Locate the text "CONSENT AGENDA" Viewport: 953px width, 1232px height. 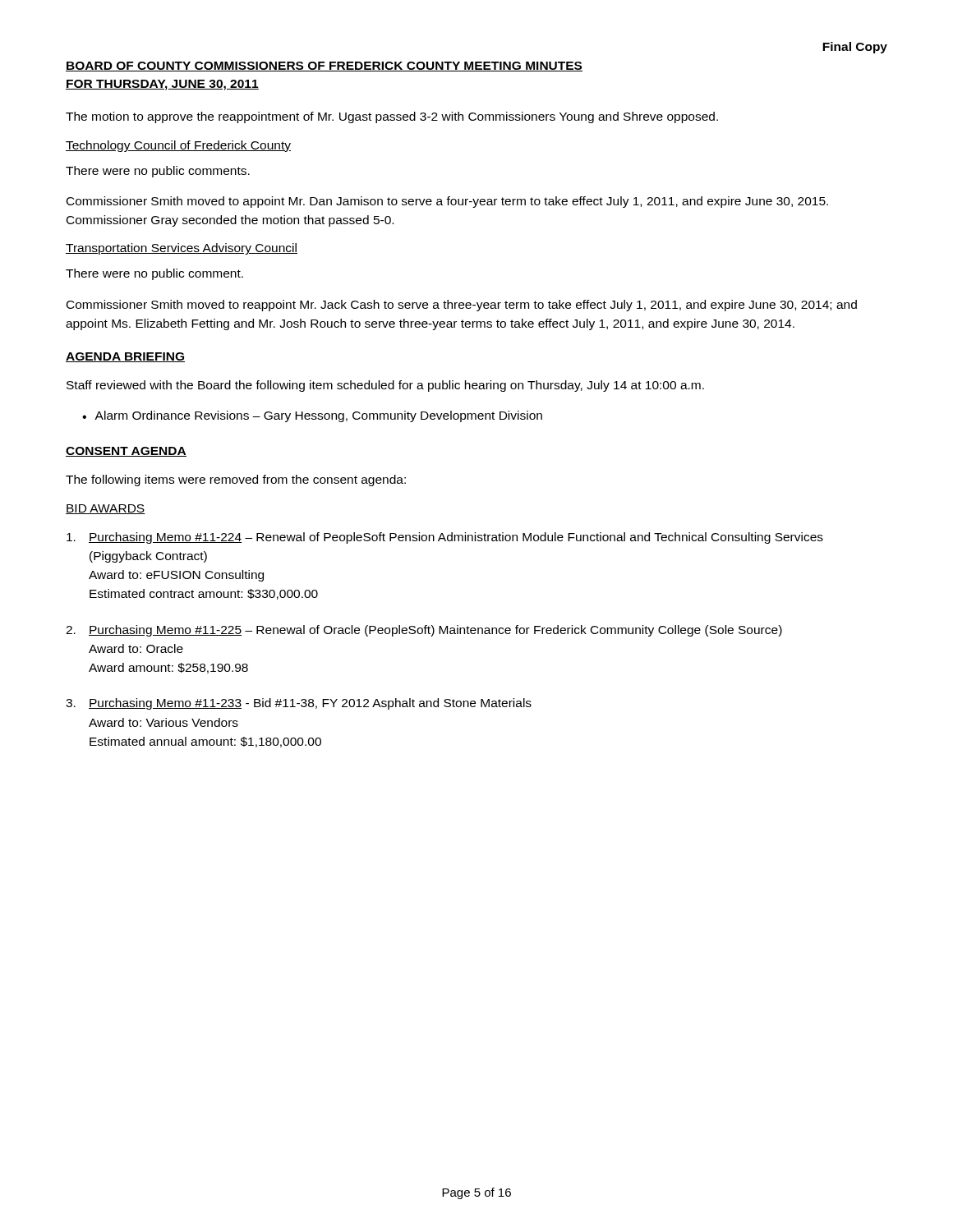[x=126, y=451]
